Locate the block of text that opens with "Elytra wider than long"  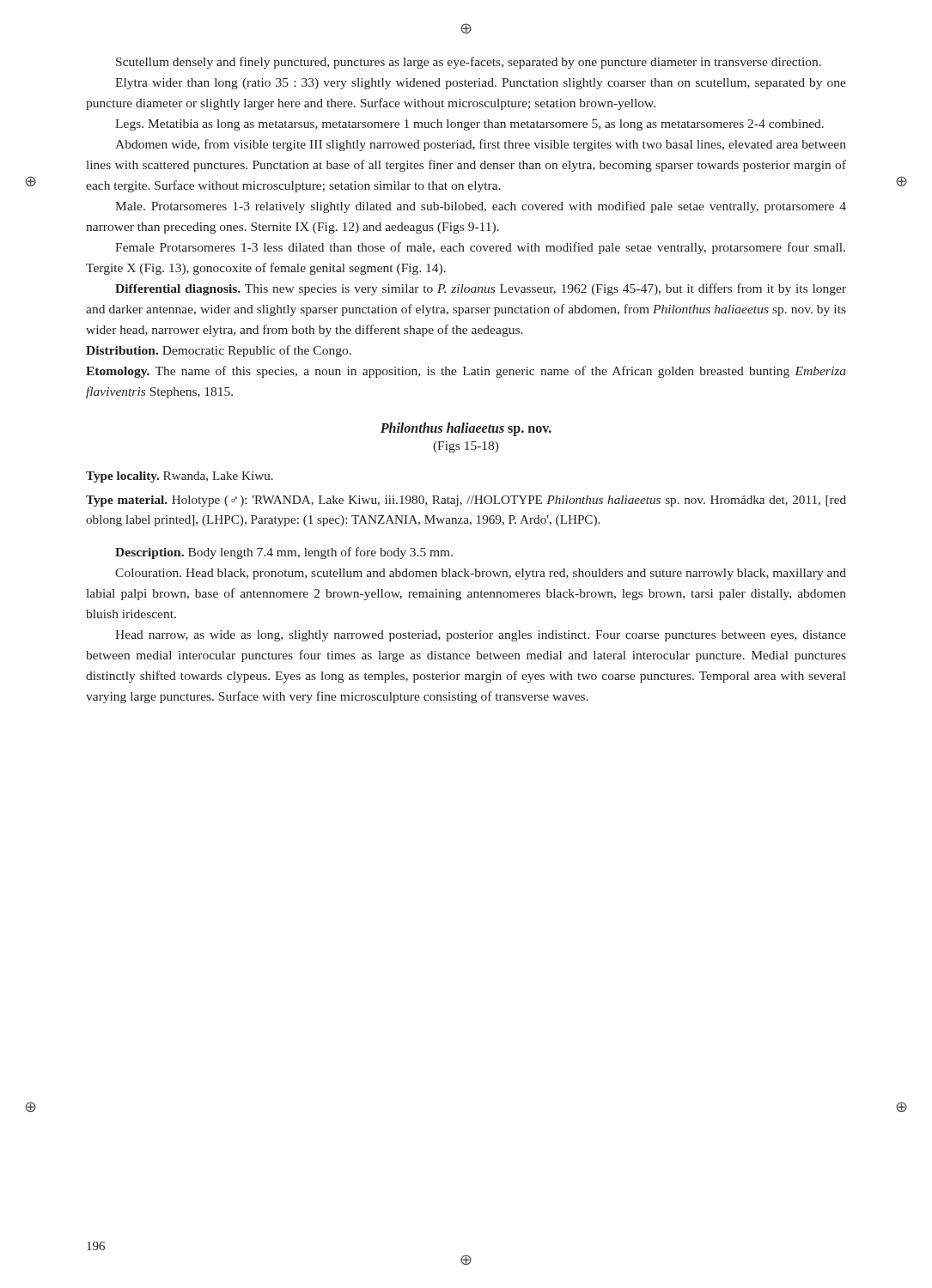coord(466,93)
